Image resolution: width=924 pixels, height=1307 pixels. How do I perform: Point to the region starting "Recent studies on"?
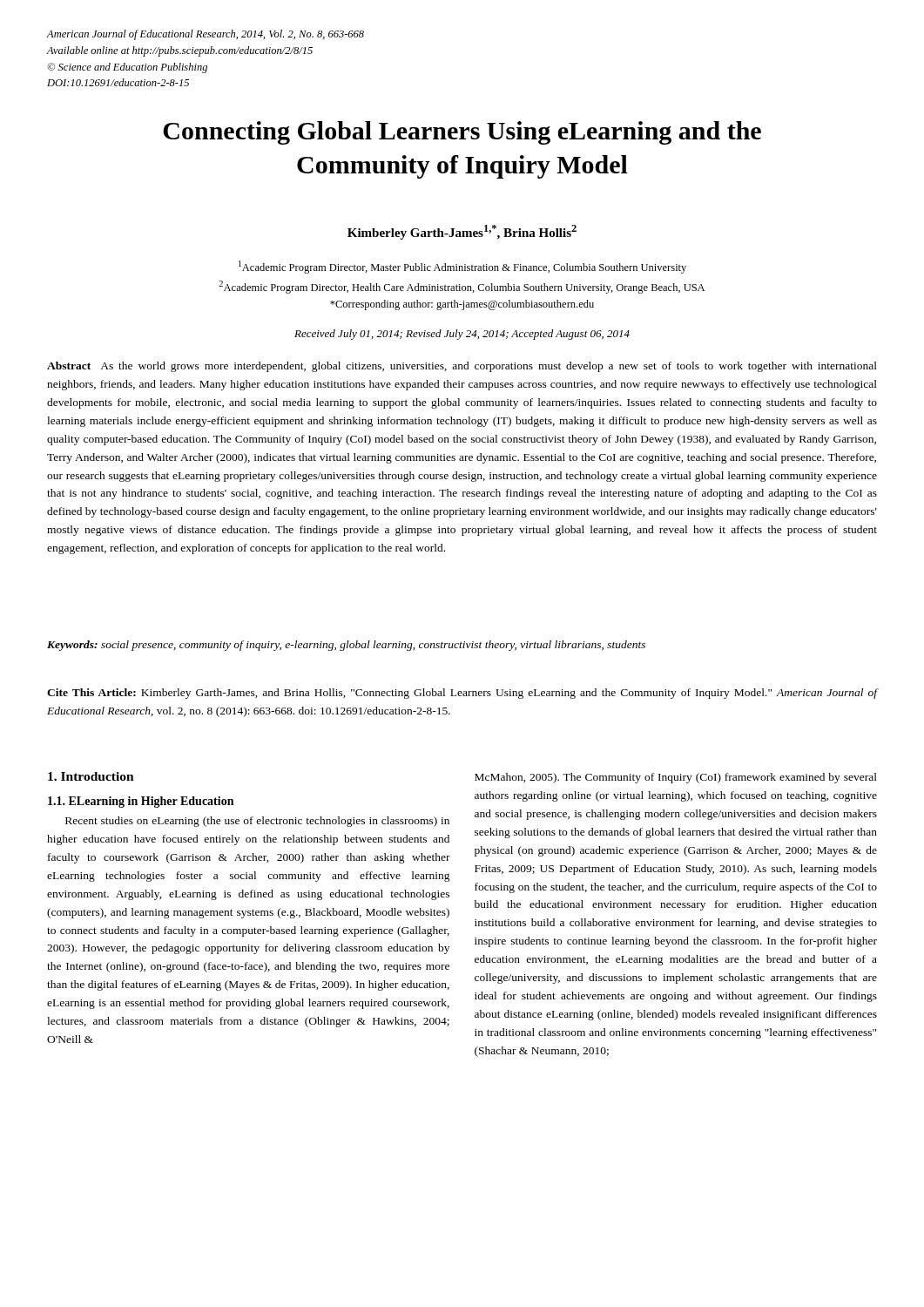click(x=248, y=931)
